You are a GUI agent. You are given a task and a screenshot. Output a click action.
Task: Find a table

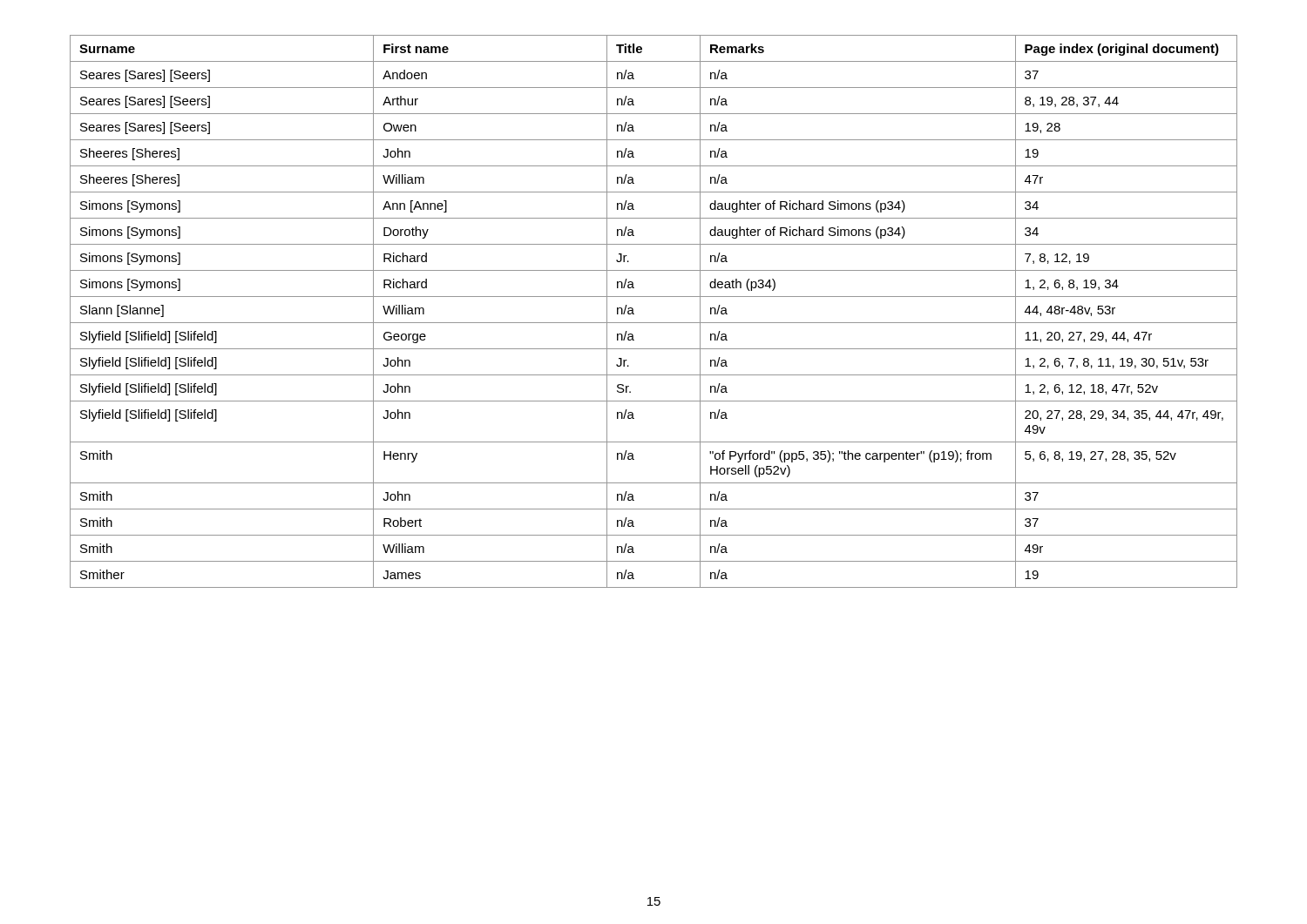tap(654, 311)
